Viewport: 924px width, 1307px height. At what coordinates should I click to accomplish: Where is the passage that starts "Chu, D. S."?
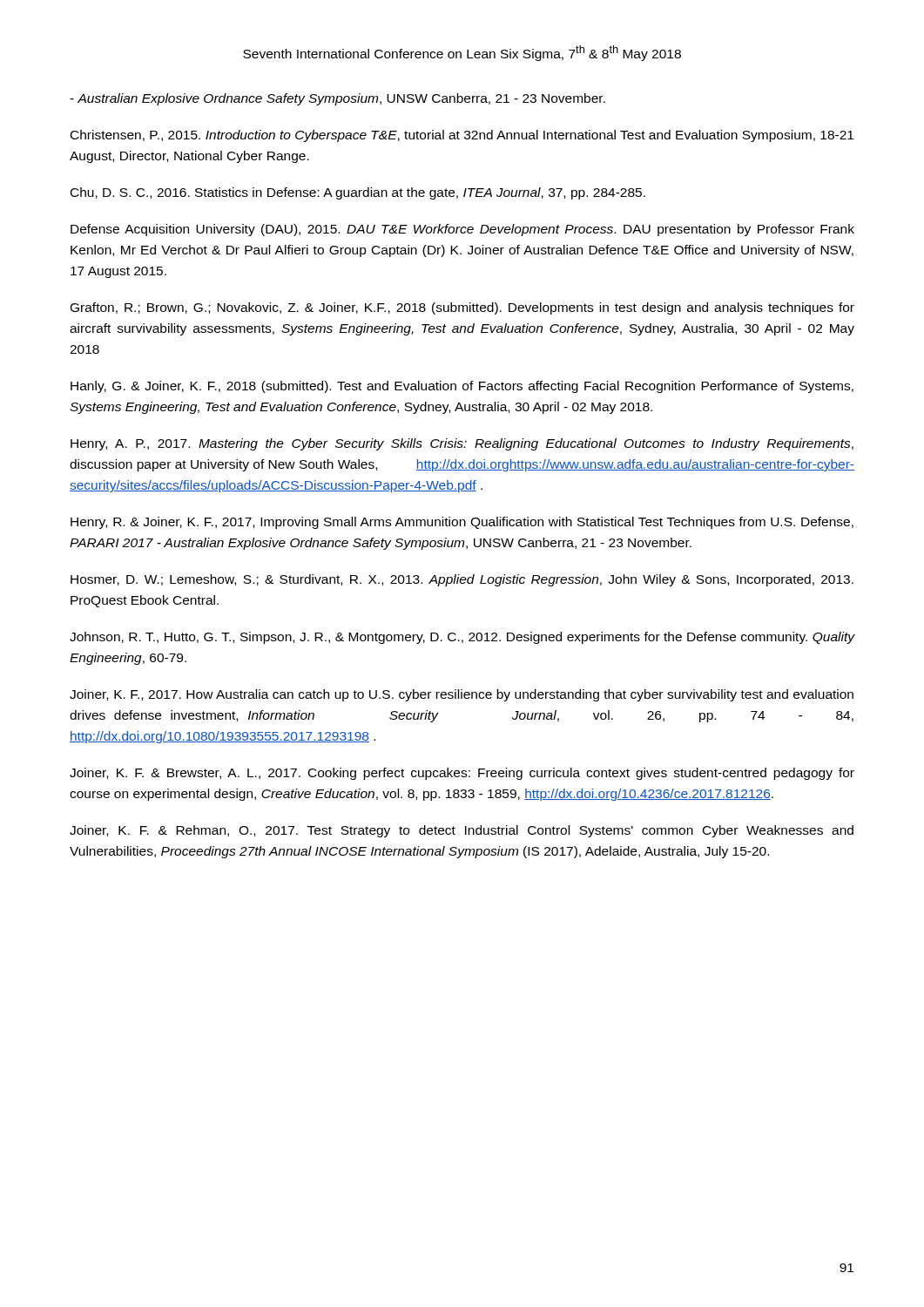[358, 192]
